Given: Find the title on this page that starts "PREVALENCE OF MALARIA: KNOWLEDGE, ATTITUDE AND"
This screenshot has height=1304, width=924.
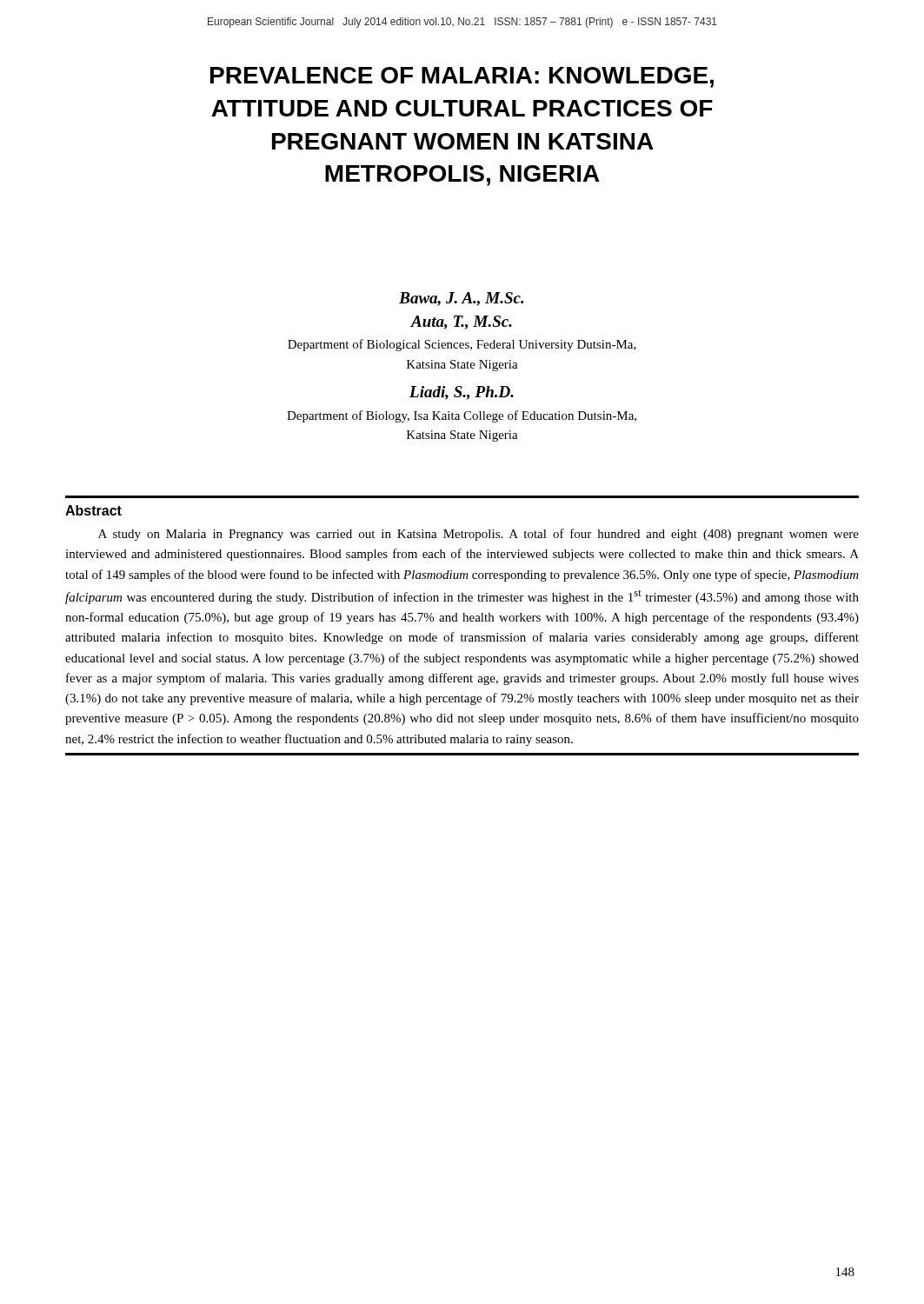Looking at the screenshot, I should [462, 125].
